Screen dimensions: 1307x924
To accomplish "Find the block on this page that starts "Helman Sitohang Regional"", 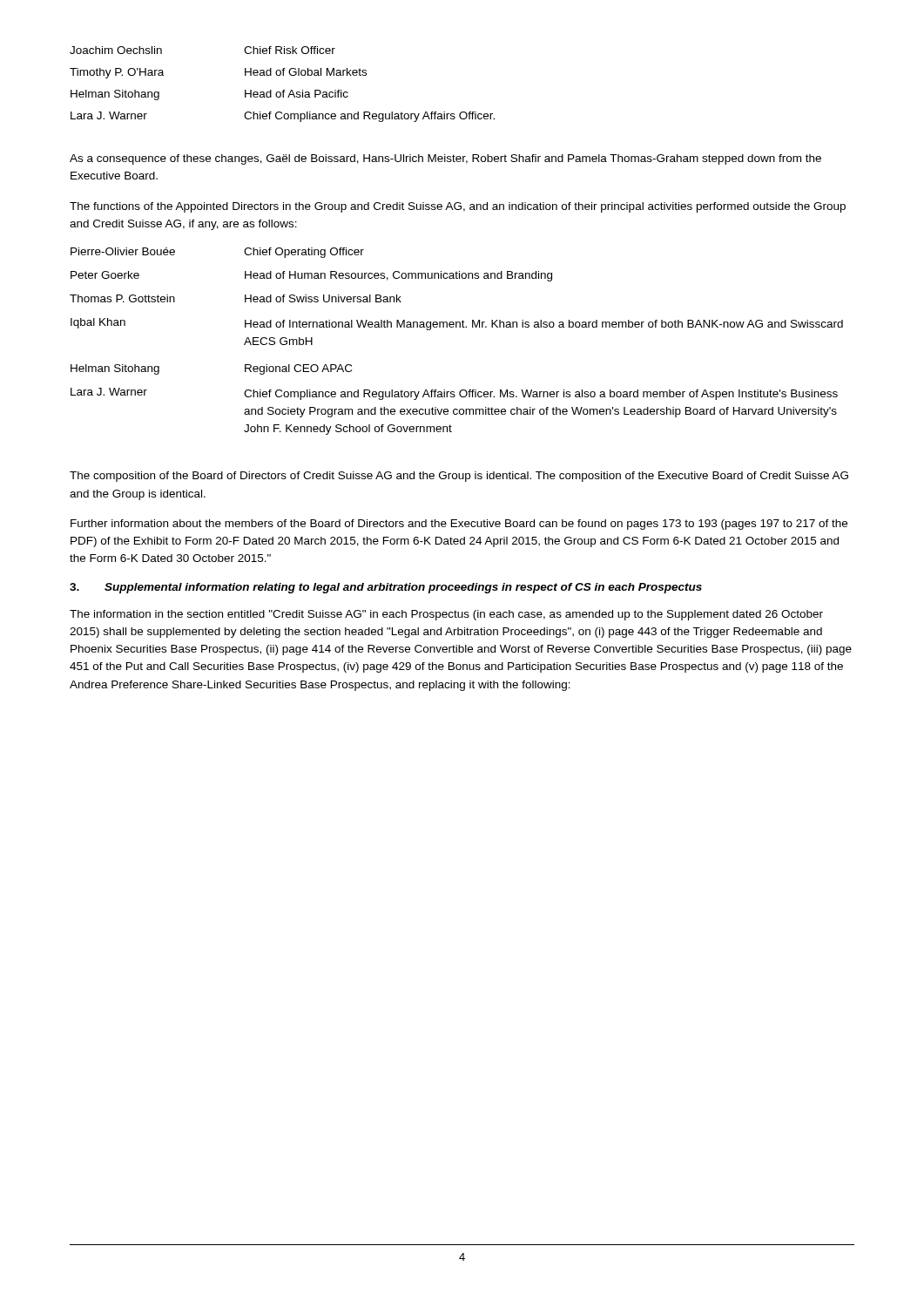I will pyautogui.click(x=117, y=368).
